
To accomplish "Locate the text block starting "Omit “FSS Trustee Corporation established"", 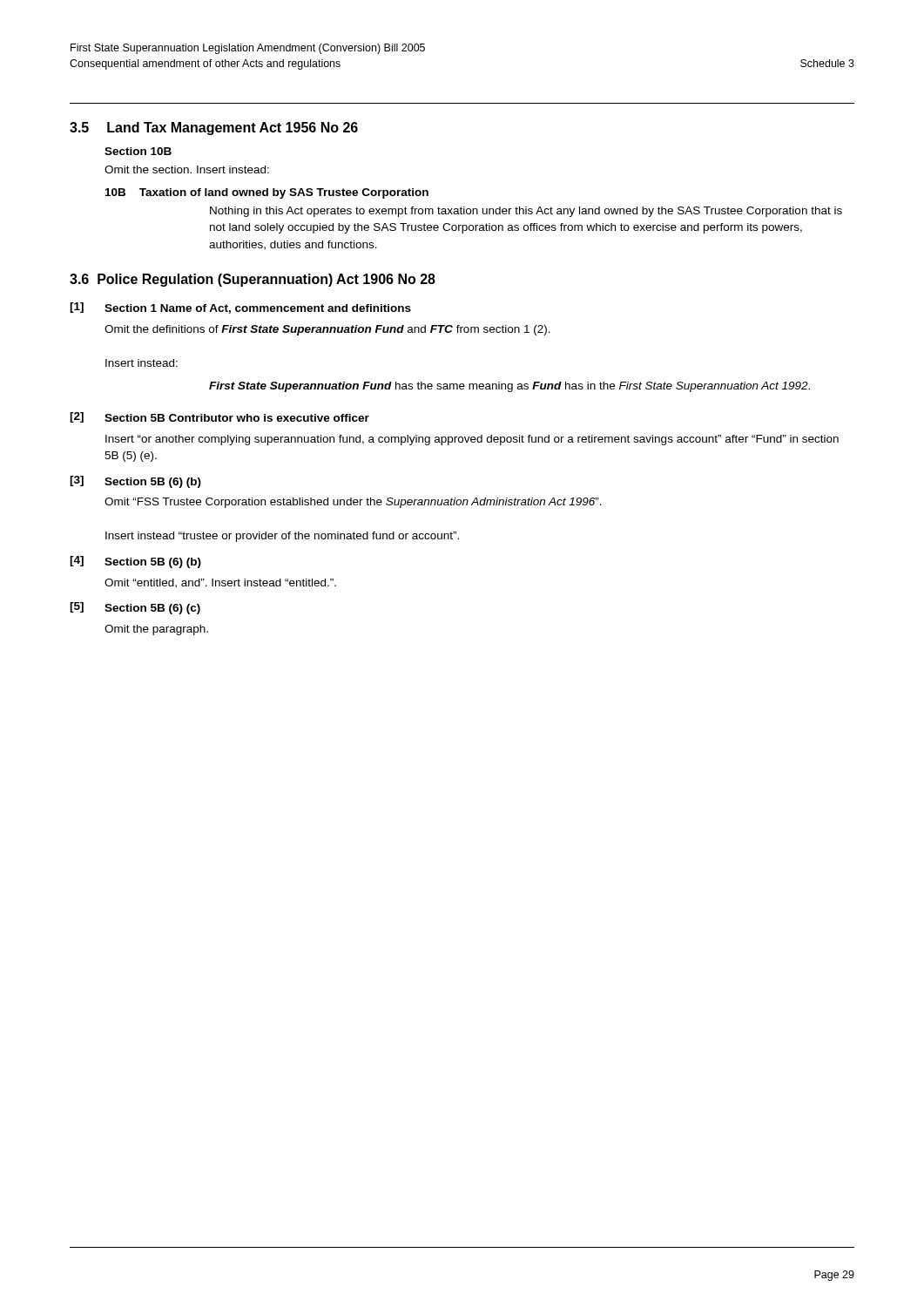I will [353, 502].
